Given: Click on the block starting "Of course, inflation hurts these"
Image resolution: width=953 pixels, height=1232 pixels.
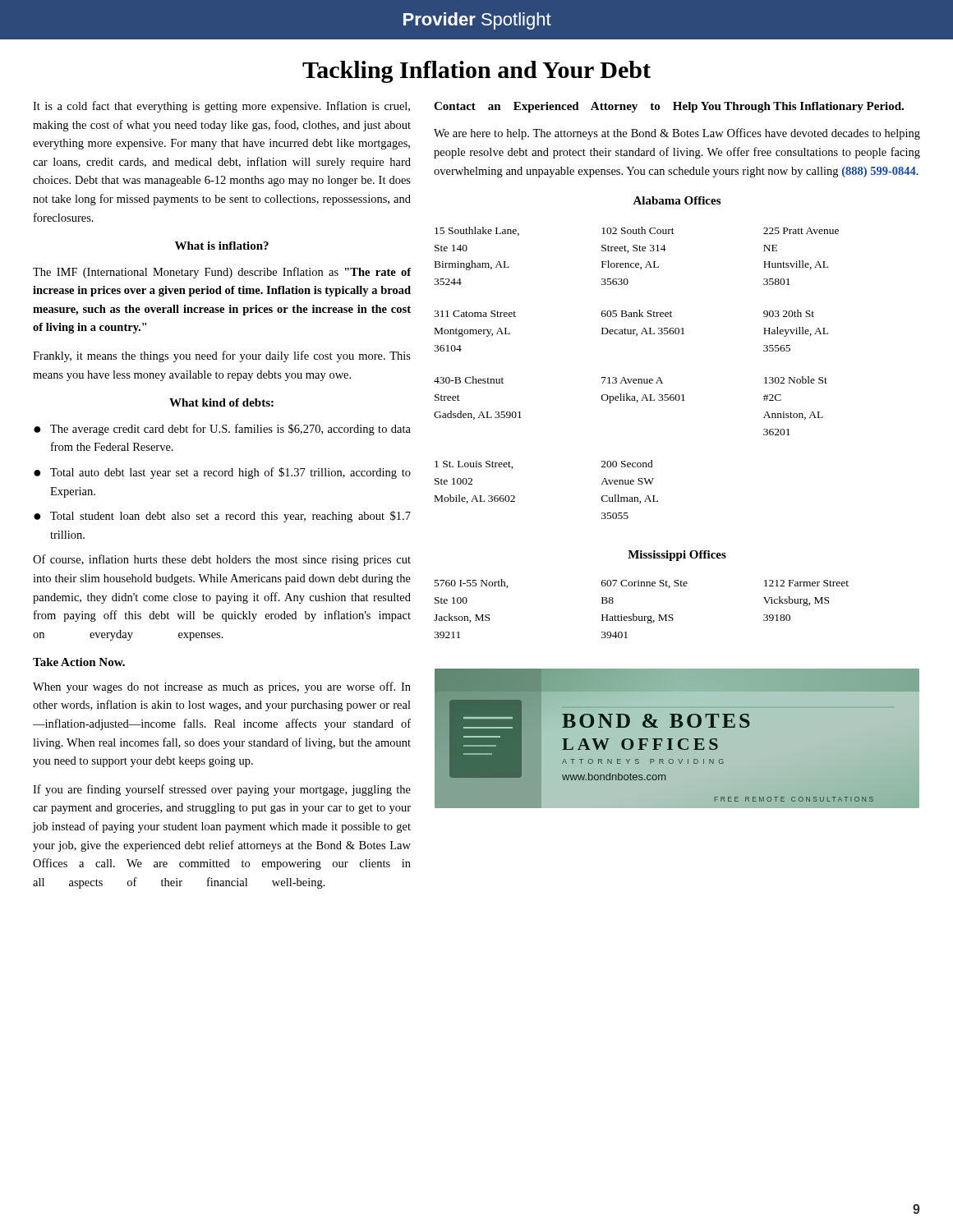Looking at the screenshot, I should [222, 597].
